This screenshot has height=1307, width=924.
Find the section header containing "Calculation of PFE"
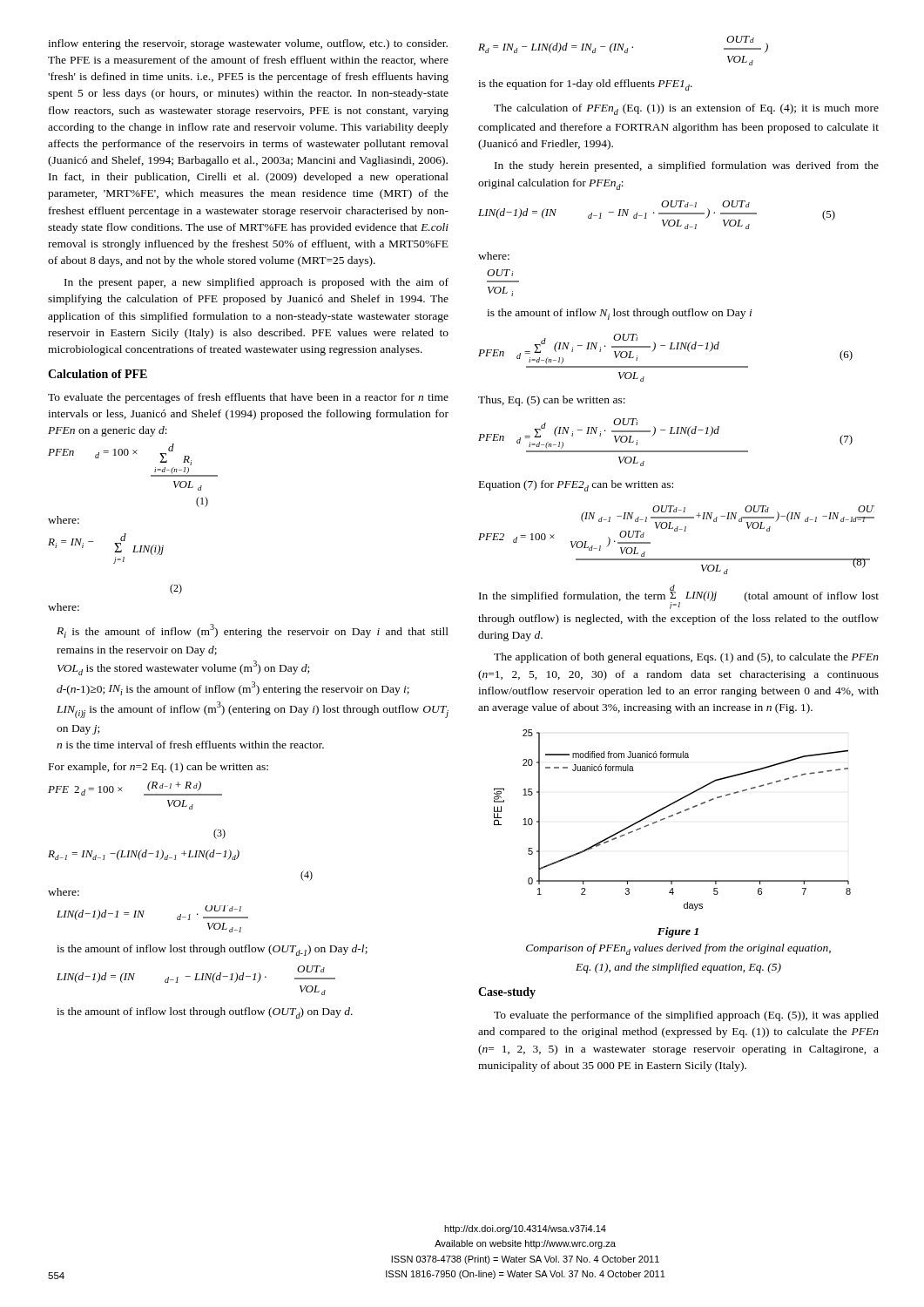coord(98,374)
